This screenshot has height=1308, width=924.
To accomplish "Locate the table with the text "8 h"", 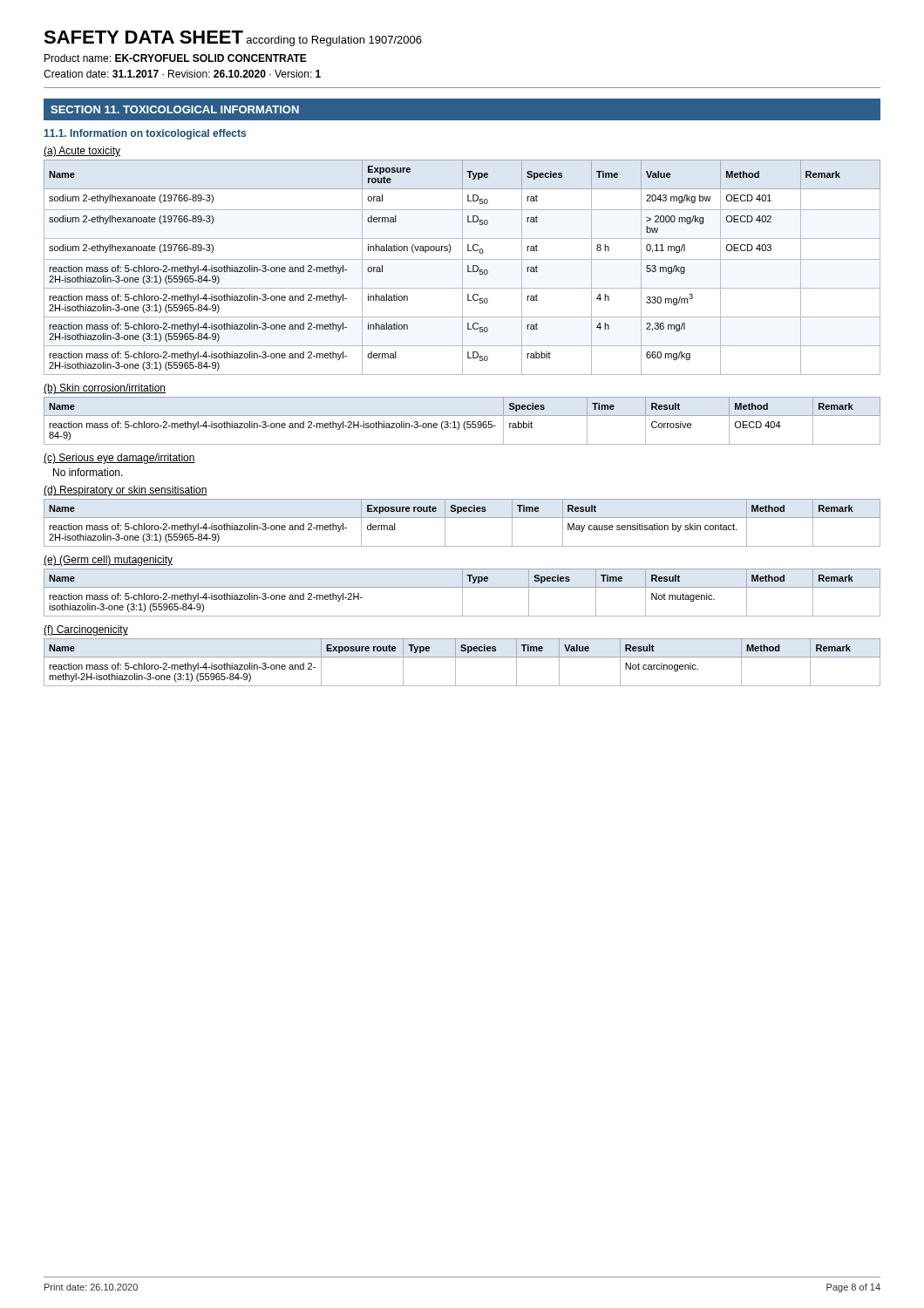I will [x=462, y=267].
